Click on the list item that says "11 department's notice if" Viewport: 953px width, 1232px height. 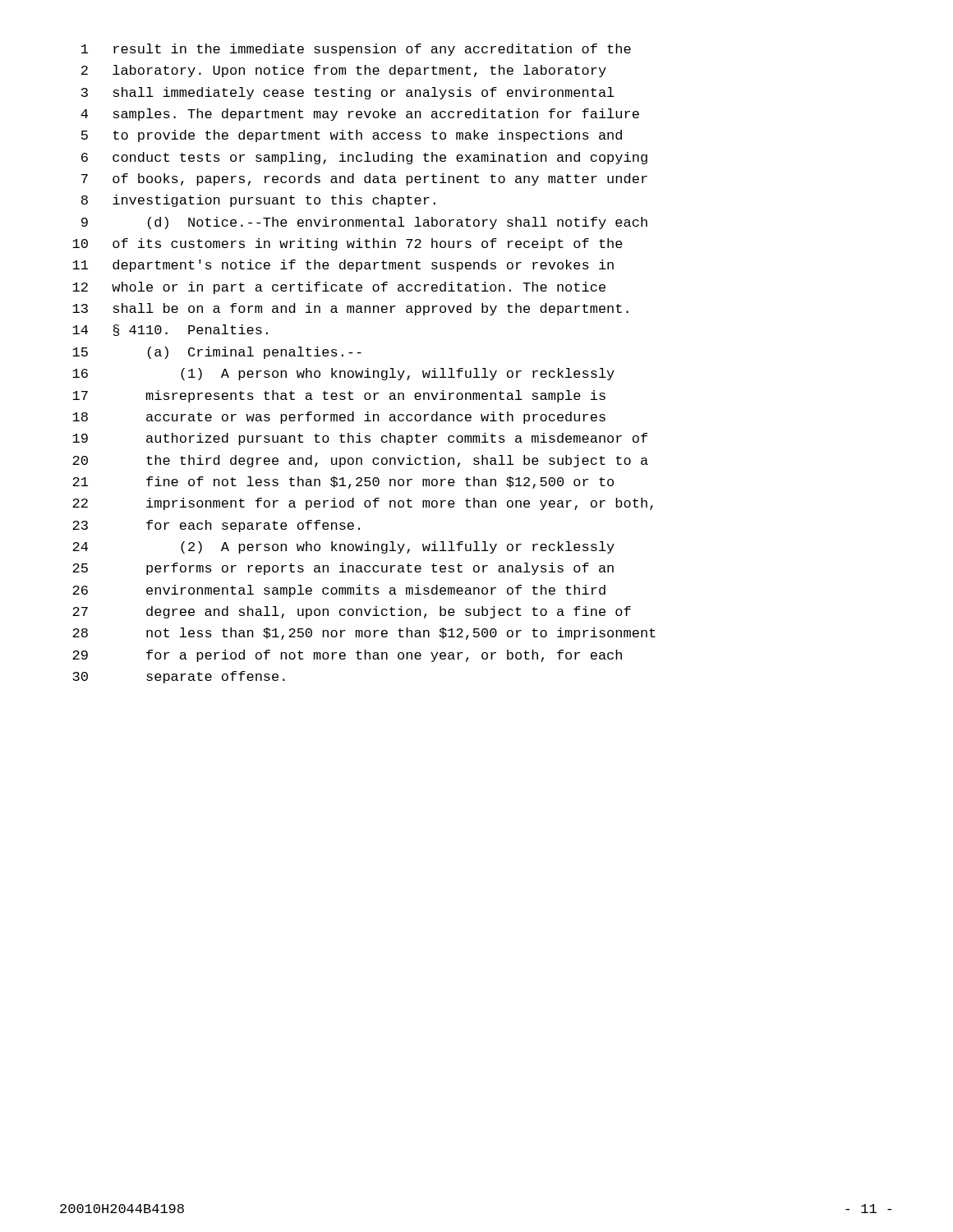[x=337, y=267]
